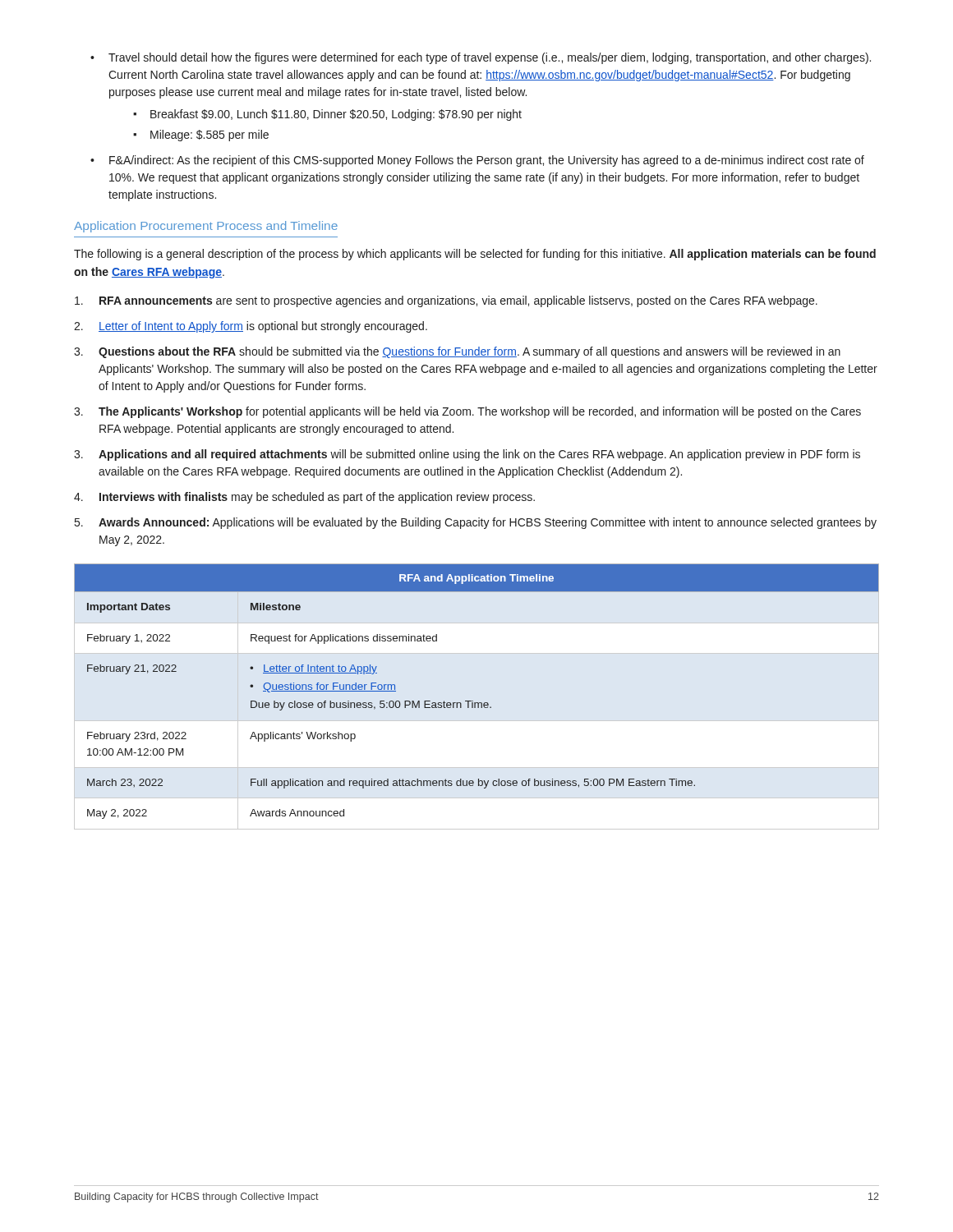Locate the text starting "Letter of Intent to Apply form is"
The image size is (953, 1232).
[263, 326]
